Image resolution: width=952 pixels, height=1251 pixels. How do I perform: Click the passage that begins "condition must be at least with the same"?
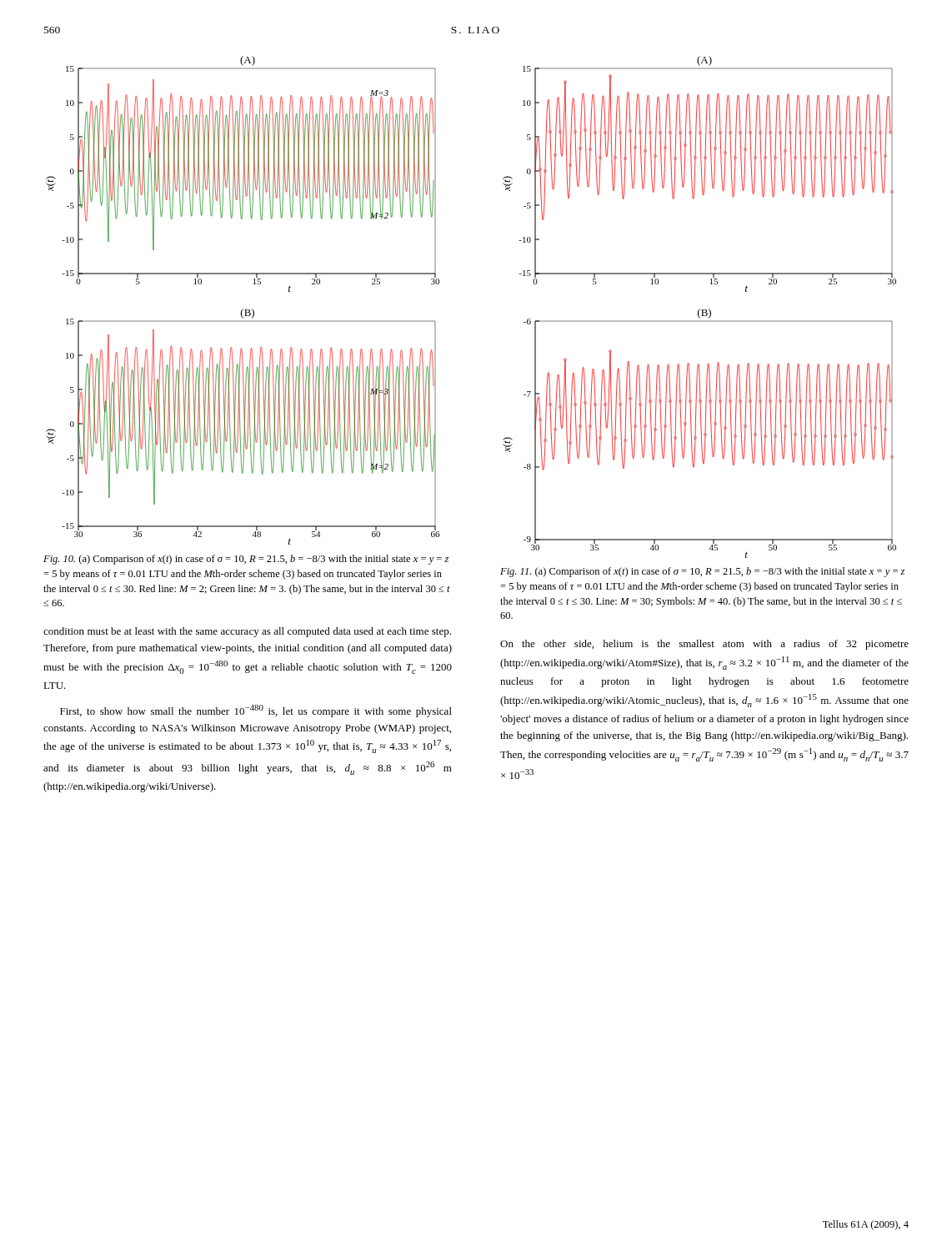pyautogui.click(x=248, y=709)
